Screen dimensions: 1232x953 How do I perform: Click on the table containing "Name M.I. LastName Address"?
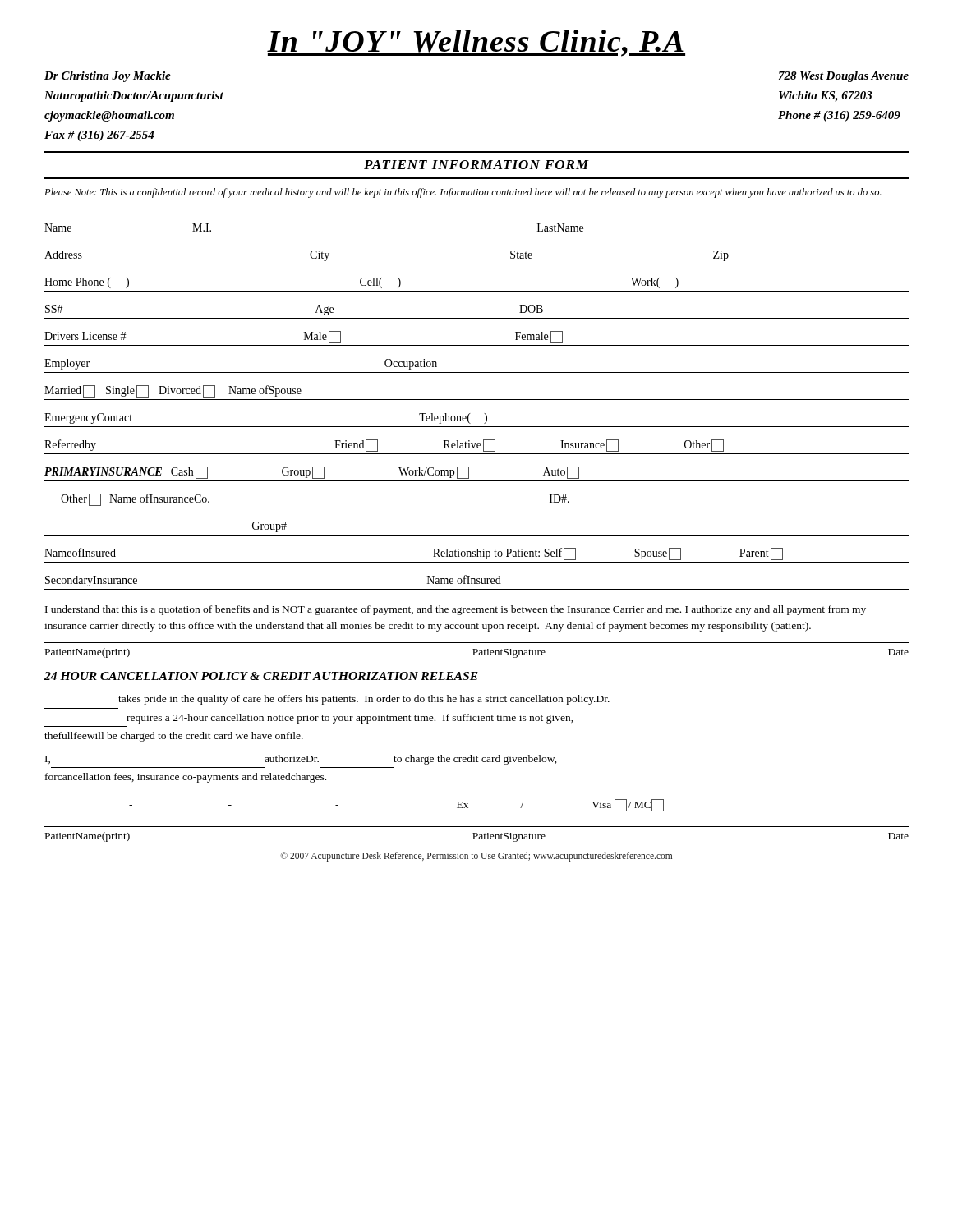(x=476, y=400)
